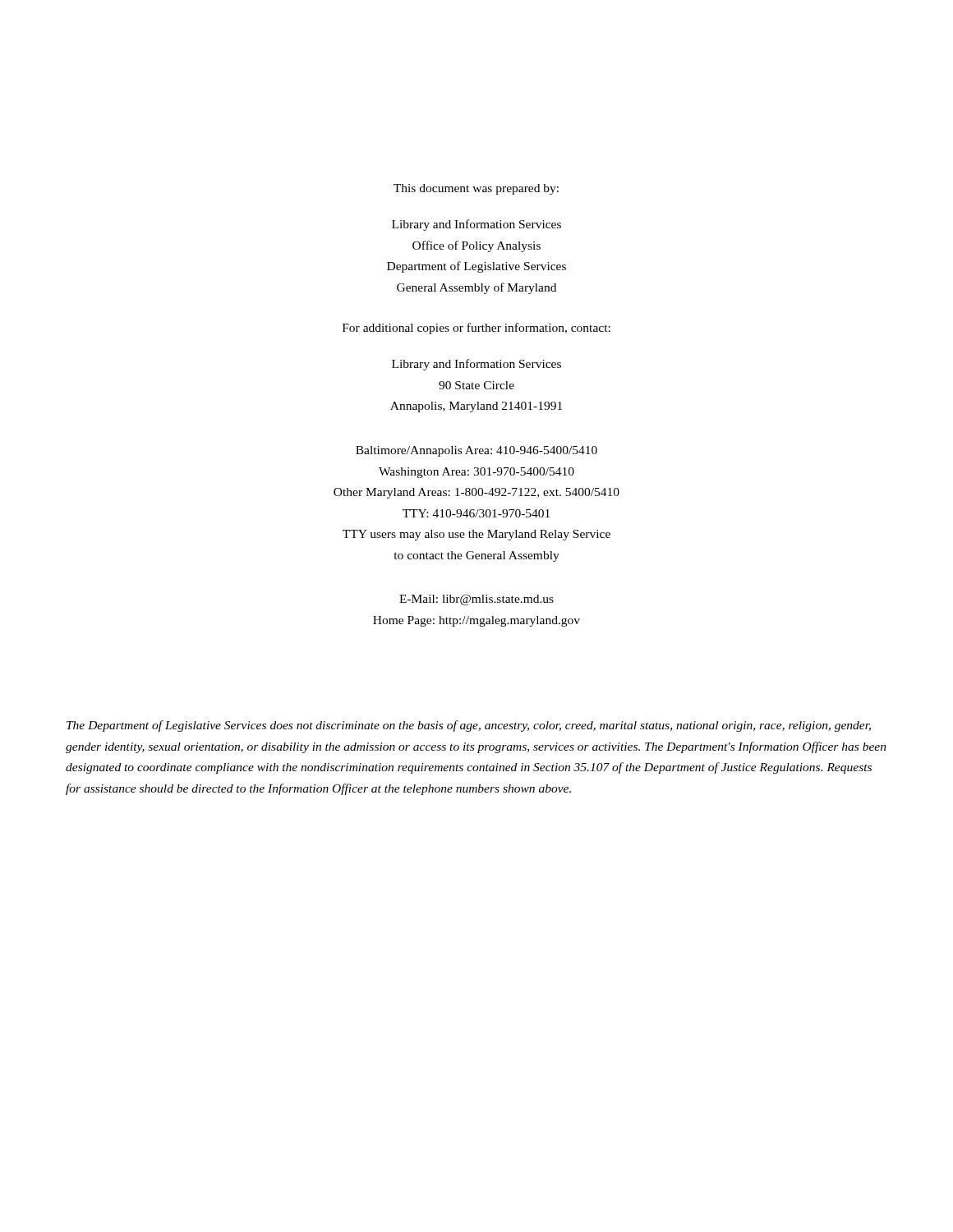The height and width of the screenshot is (1232, 953).
Task: Navigate to the text starting "Baltimore/Annapolis Area: 410-946-5400/5410 Washington Area: 301-970-5400/5410 Other"
Action: point(476,502)
